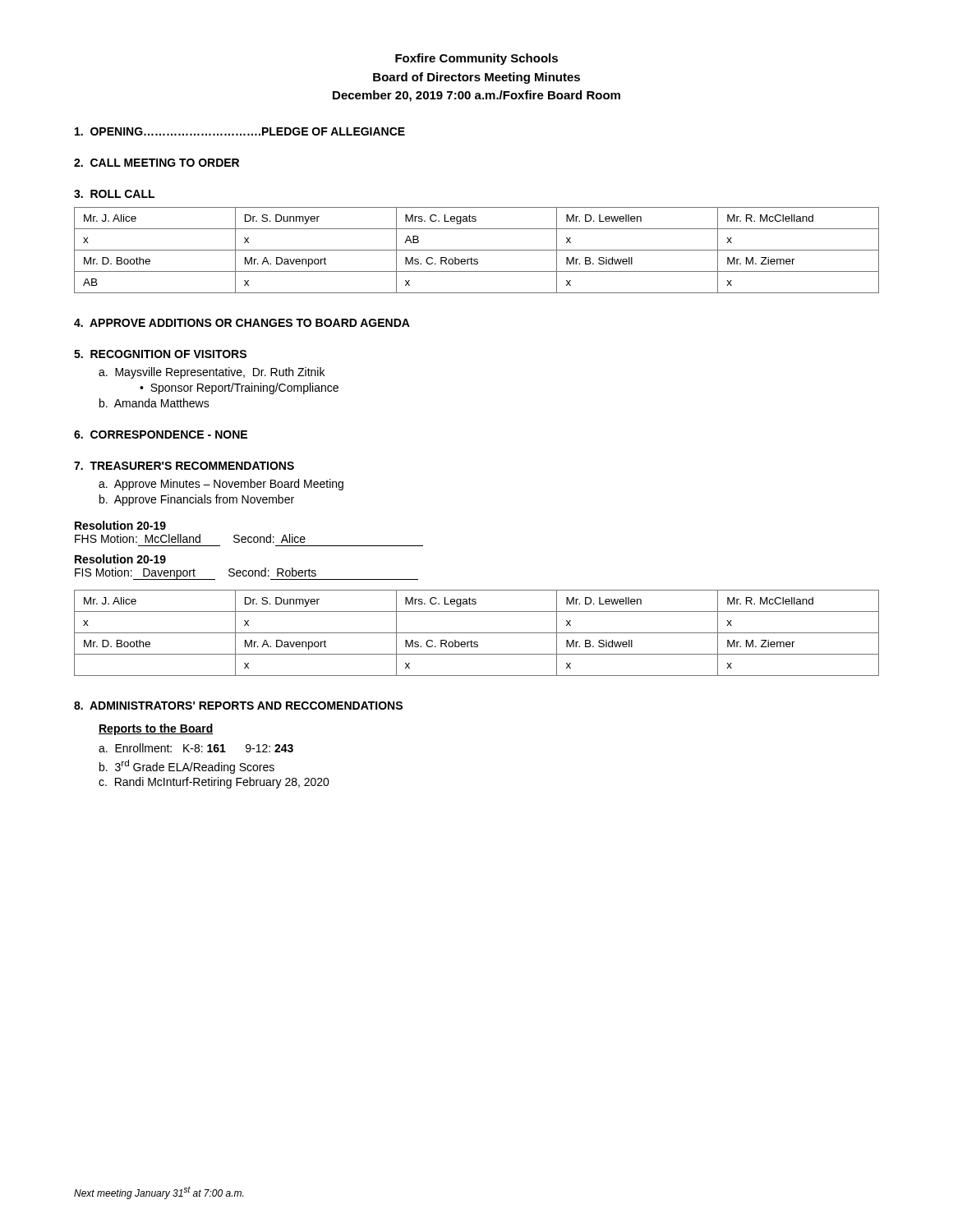
Task: Click on the region starting "2. CALL MEETING TO ORDER"
Action: tap(157, 162)
